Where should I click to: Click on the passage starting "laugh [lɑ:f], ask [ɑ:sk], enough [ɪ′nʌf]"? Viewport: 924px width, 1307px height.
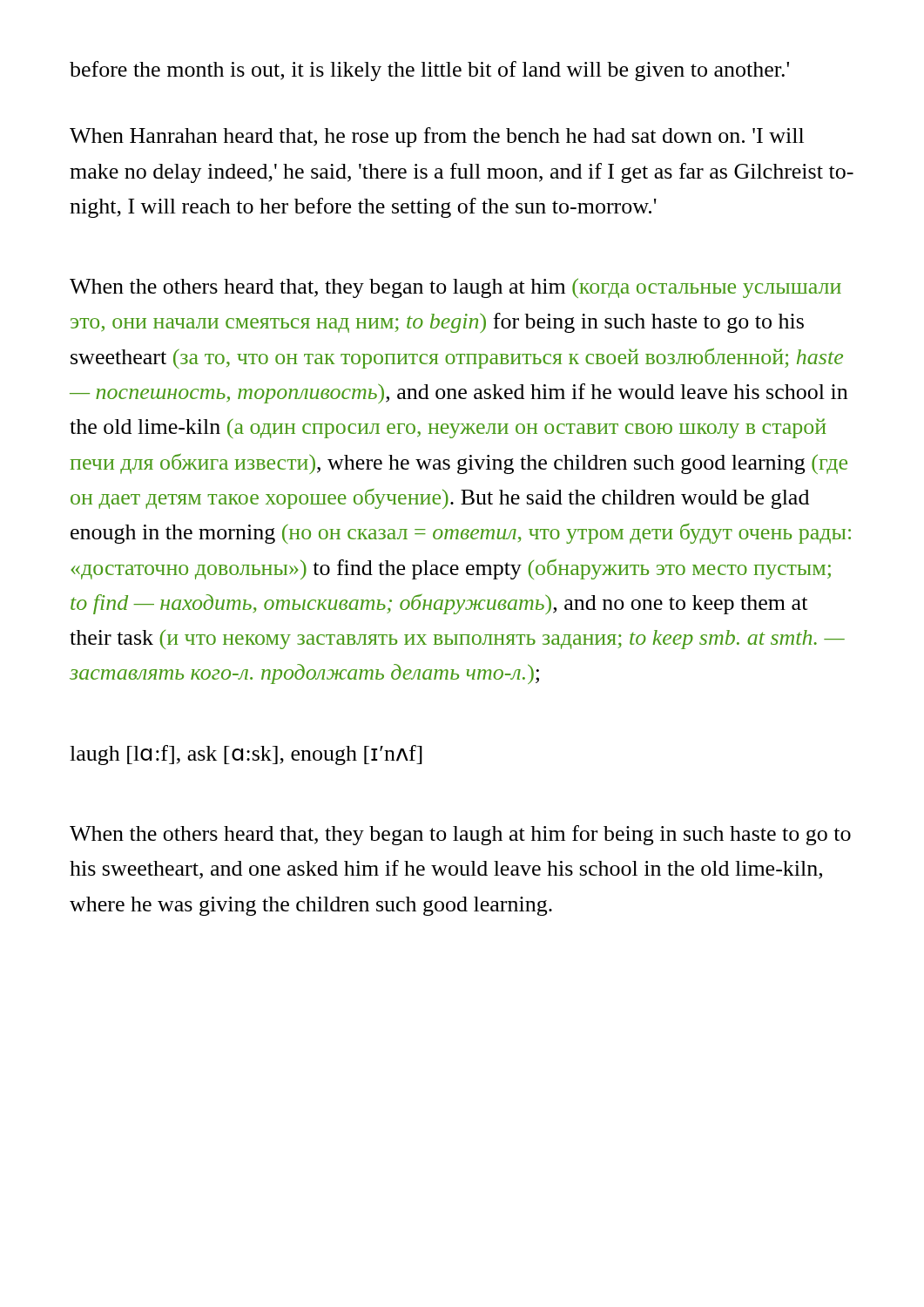click(246, 755)
